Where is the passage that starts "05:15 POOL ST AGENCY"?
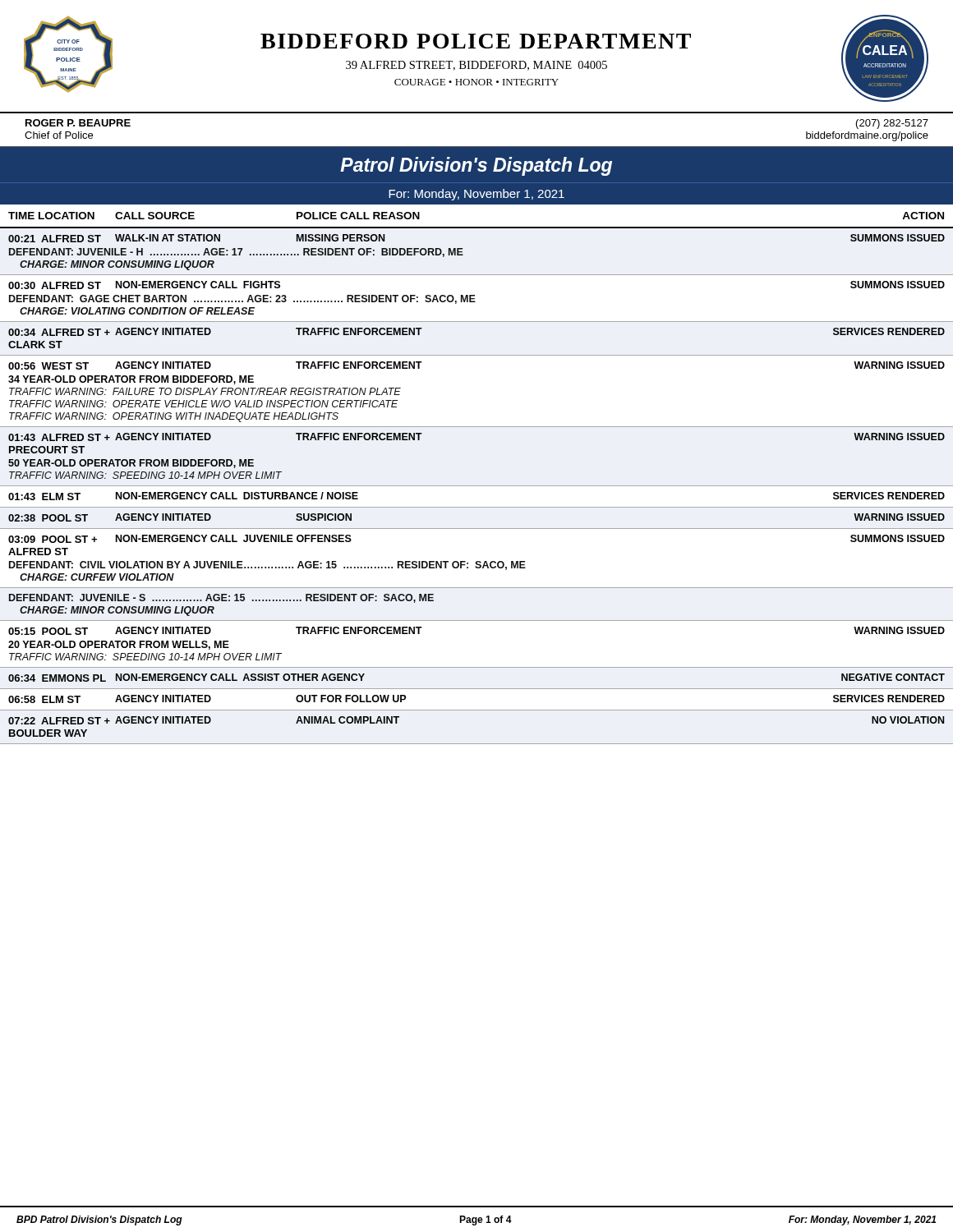The width and height of the screenshot is (953, 1232). point(55,630)
